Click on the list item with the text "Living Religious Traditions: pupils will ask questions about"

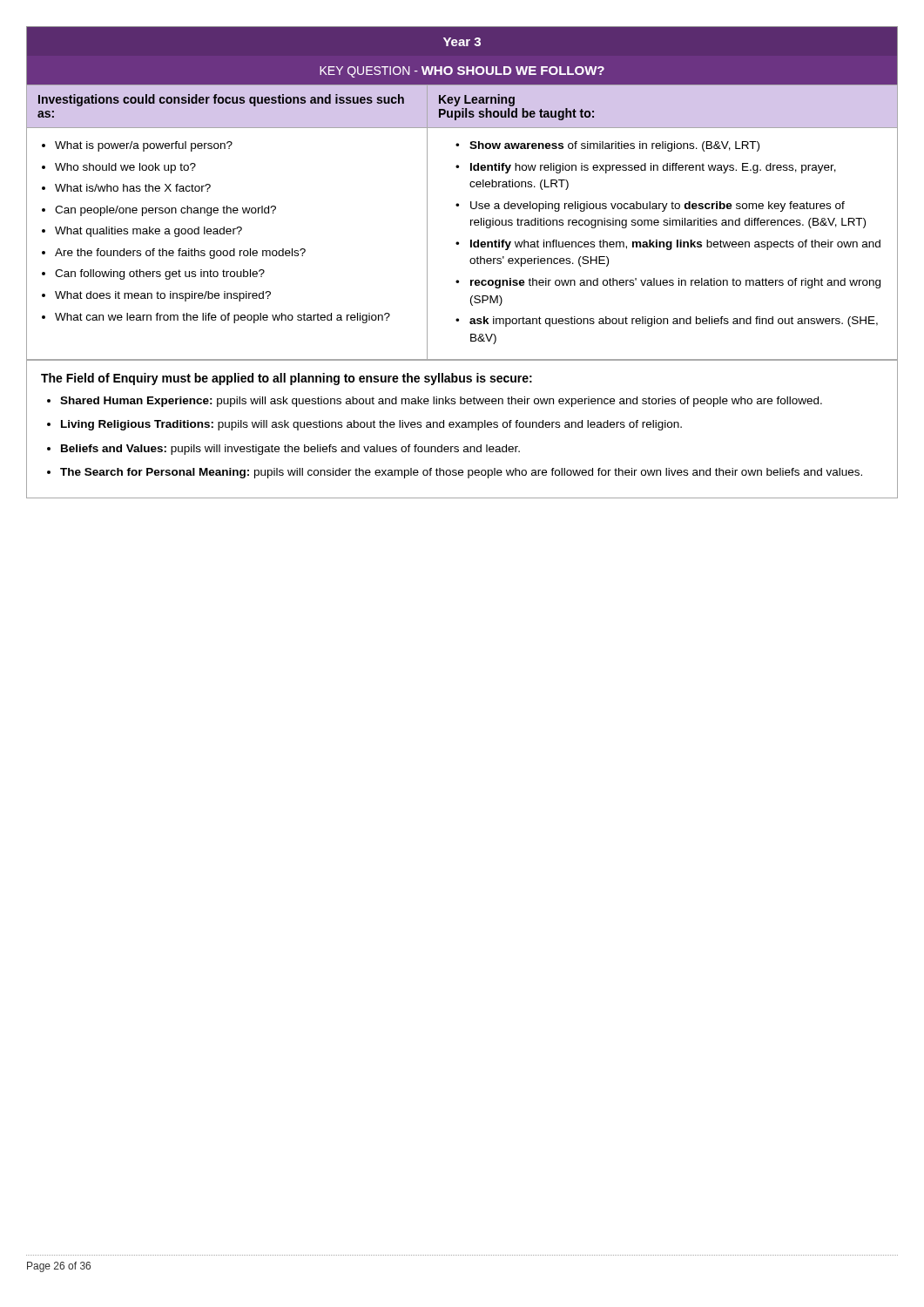[x=371, y=424]
